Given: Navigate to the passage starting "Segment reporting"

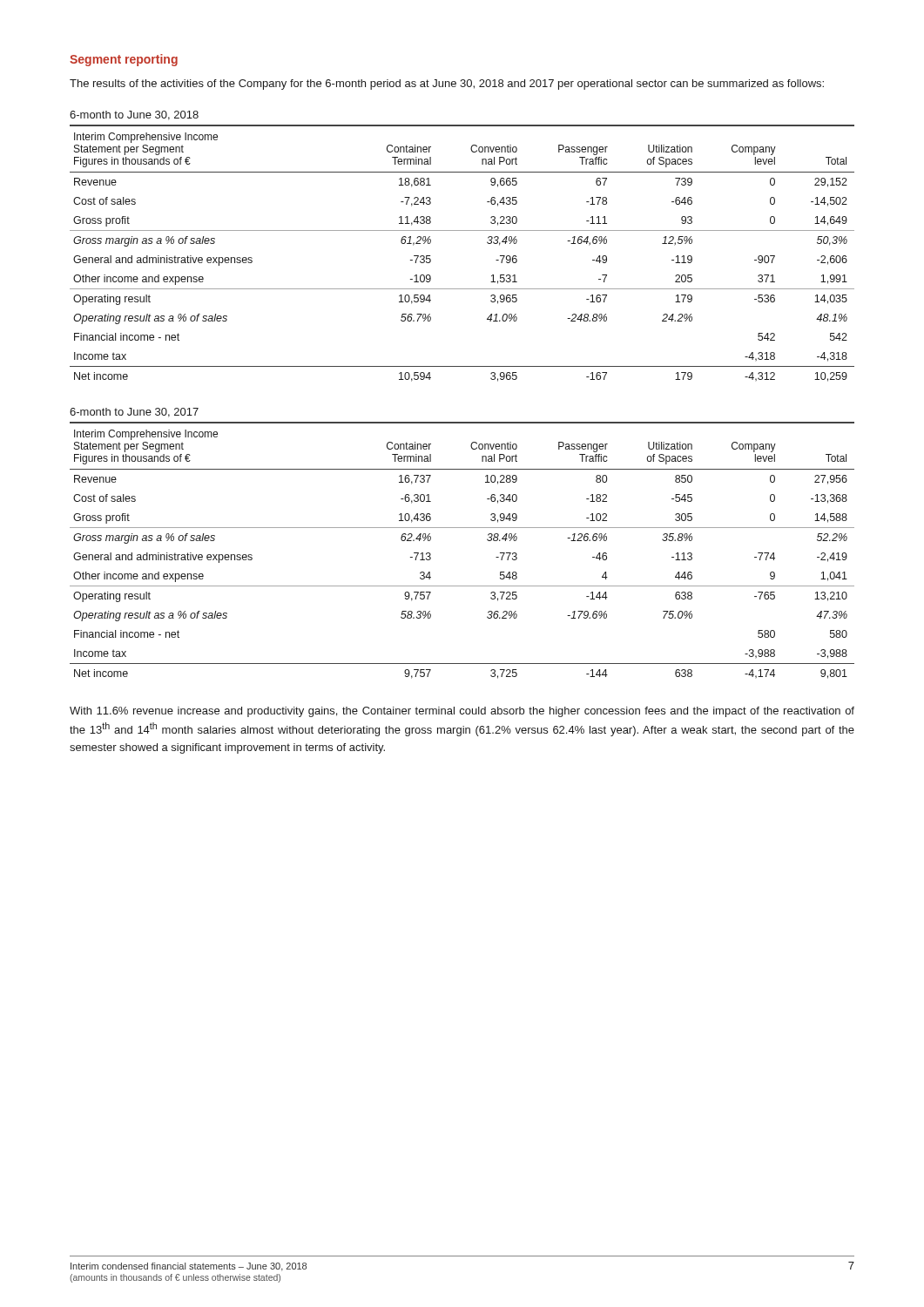Looking at the screenshot, I should coord(124,59).
